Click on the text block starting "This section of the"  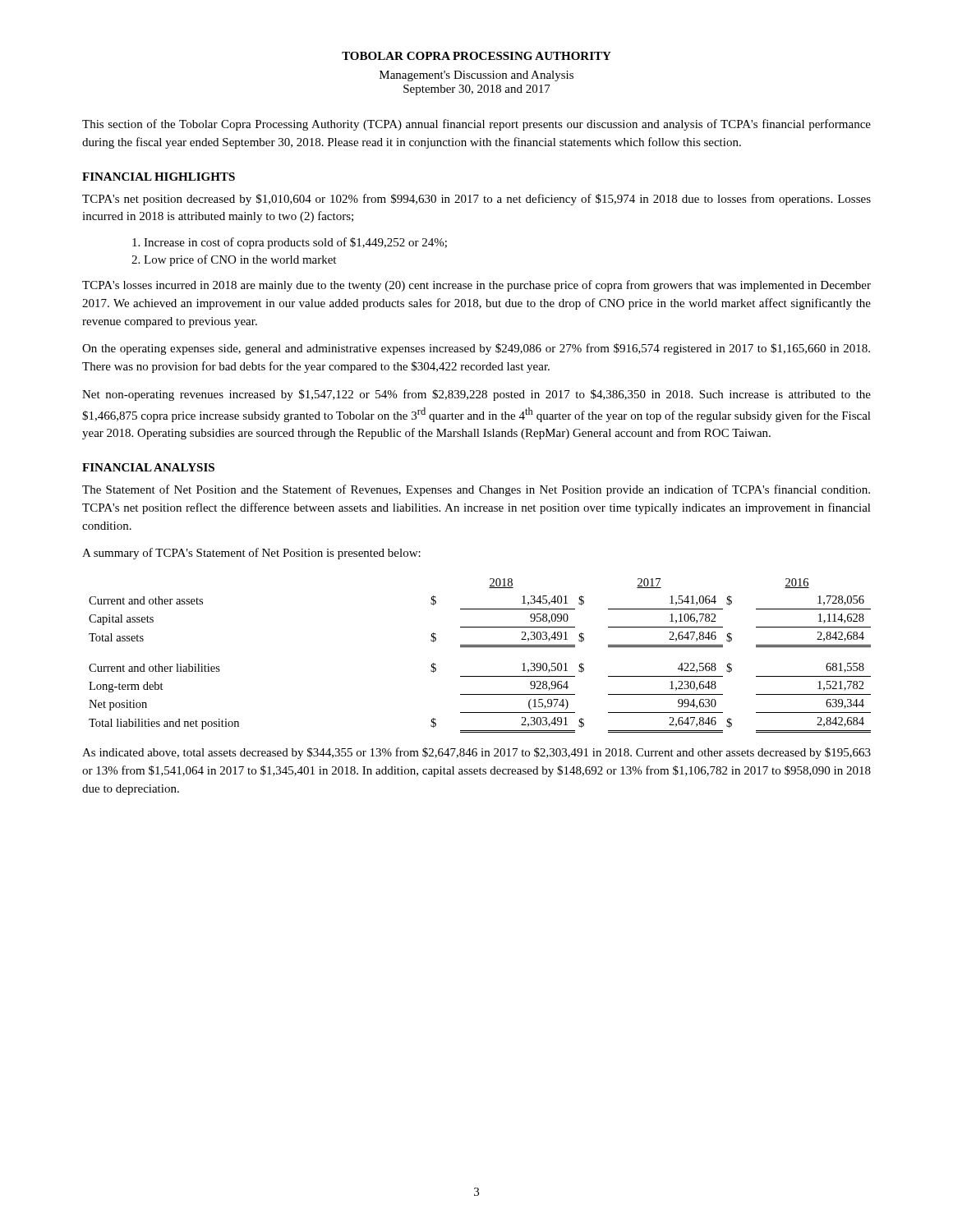point(476,134)
